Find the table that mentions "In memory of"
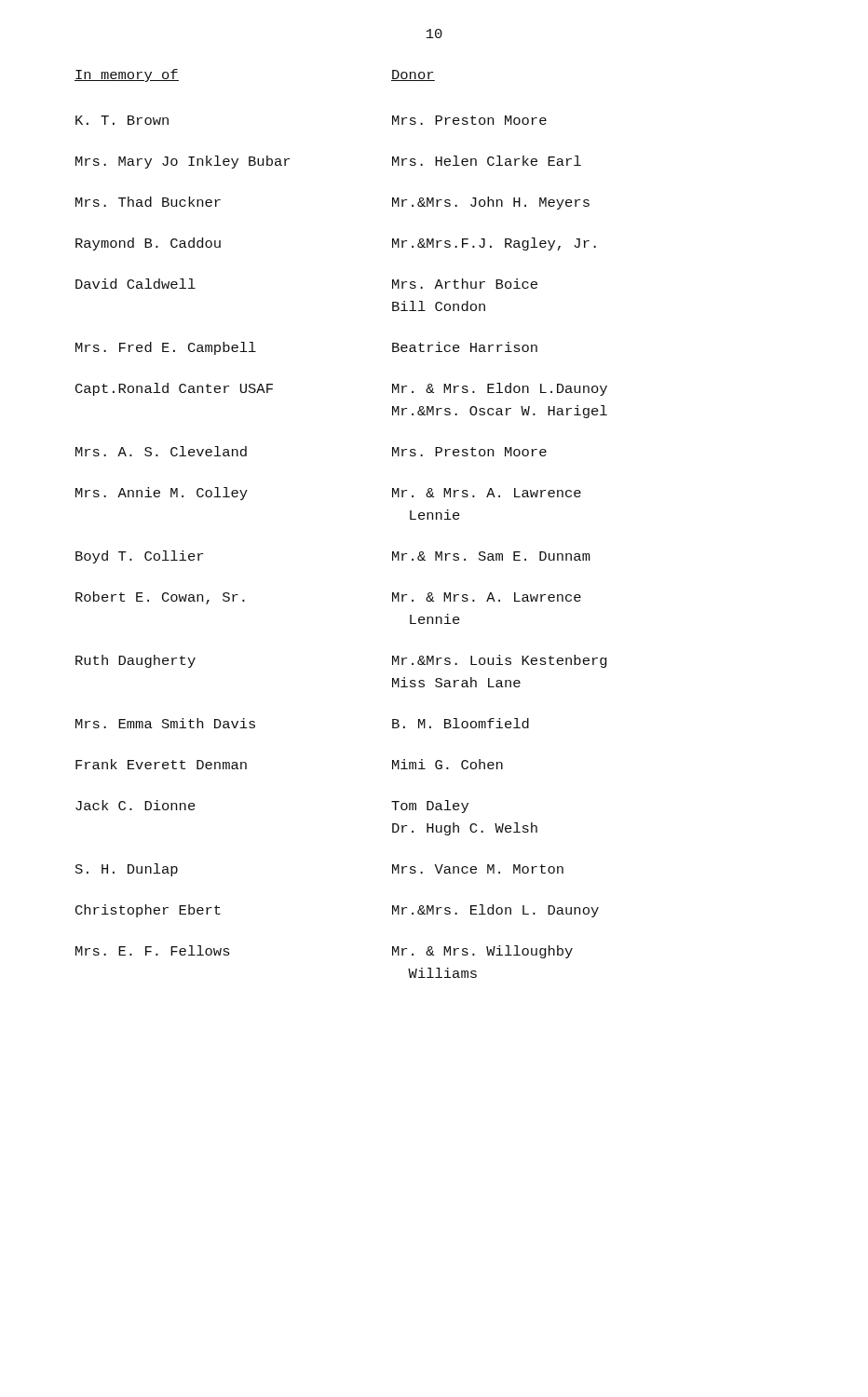This screenshot has width=868, height=1397. [447, 531]
